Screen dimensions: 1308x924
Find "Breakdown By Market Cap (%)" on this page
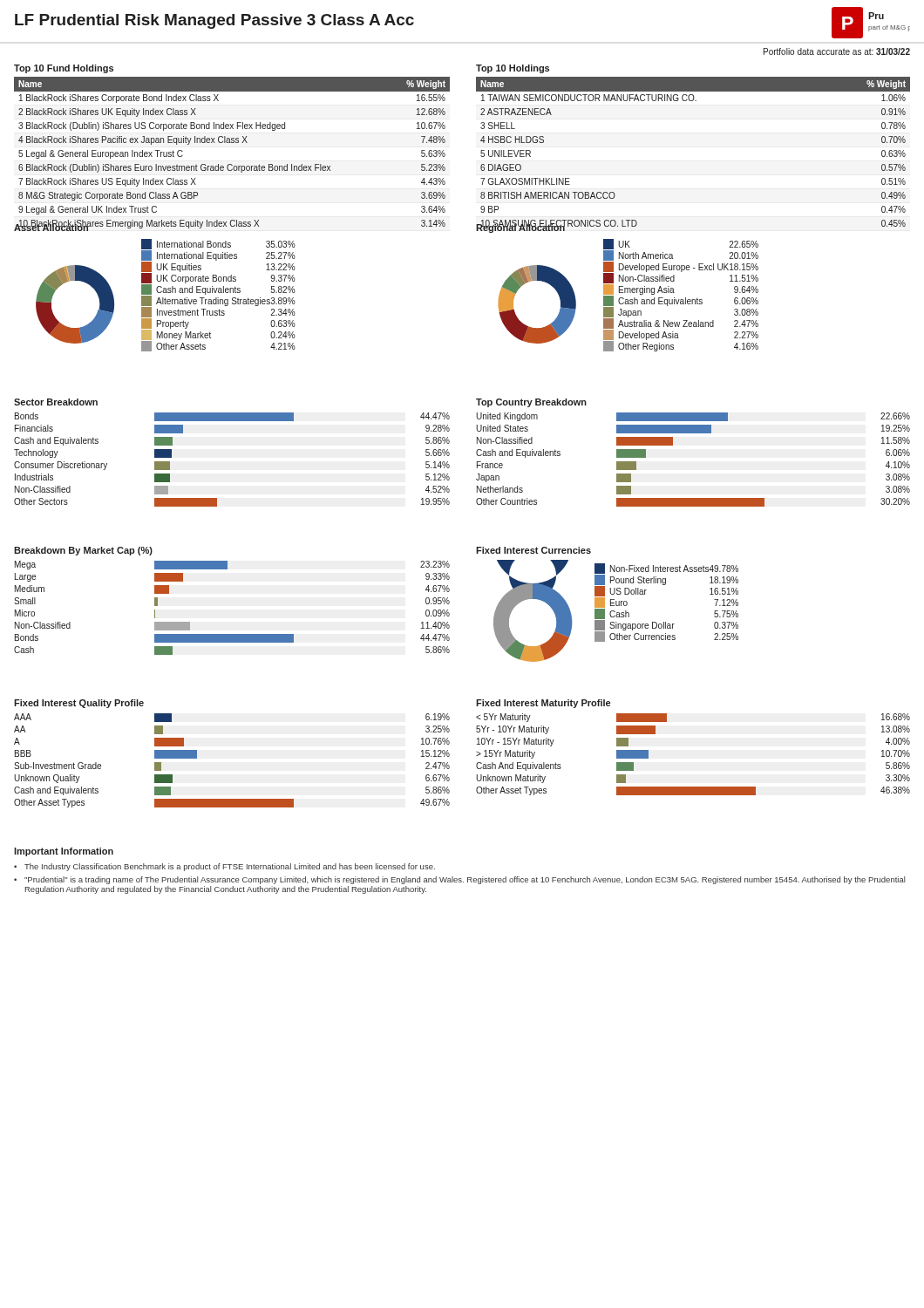pyautogui.click(x=83, y=550)
